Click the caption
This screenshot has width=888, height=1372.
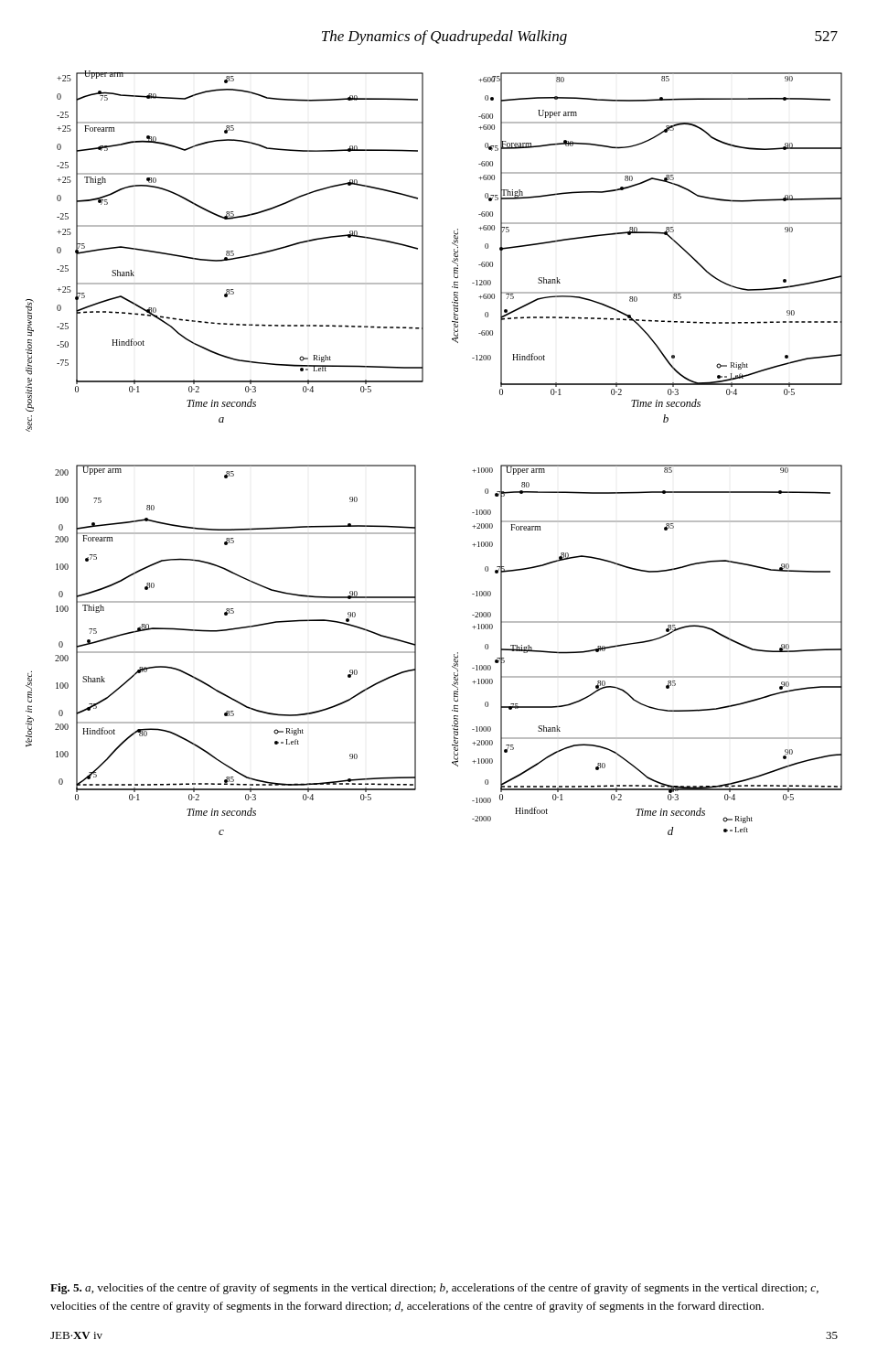coord(435,1297)
